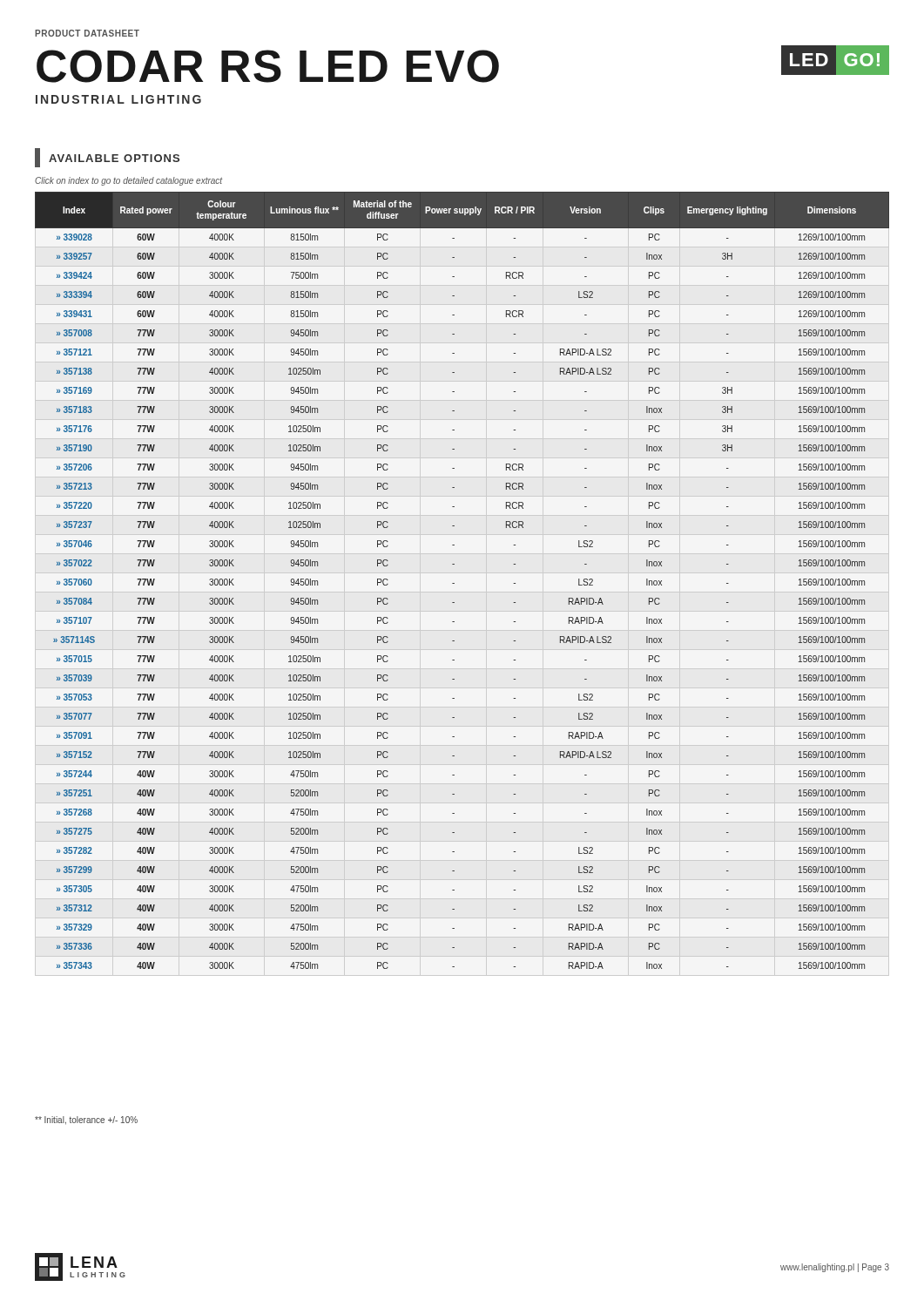Click on the caption with the text "Click on index"
Image resolution: width=924 pixels, height=1307 pixels.
[129, 181]
